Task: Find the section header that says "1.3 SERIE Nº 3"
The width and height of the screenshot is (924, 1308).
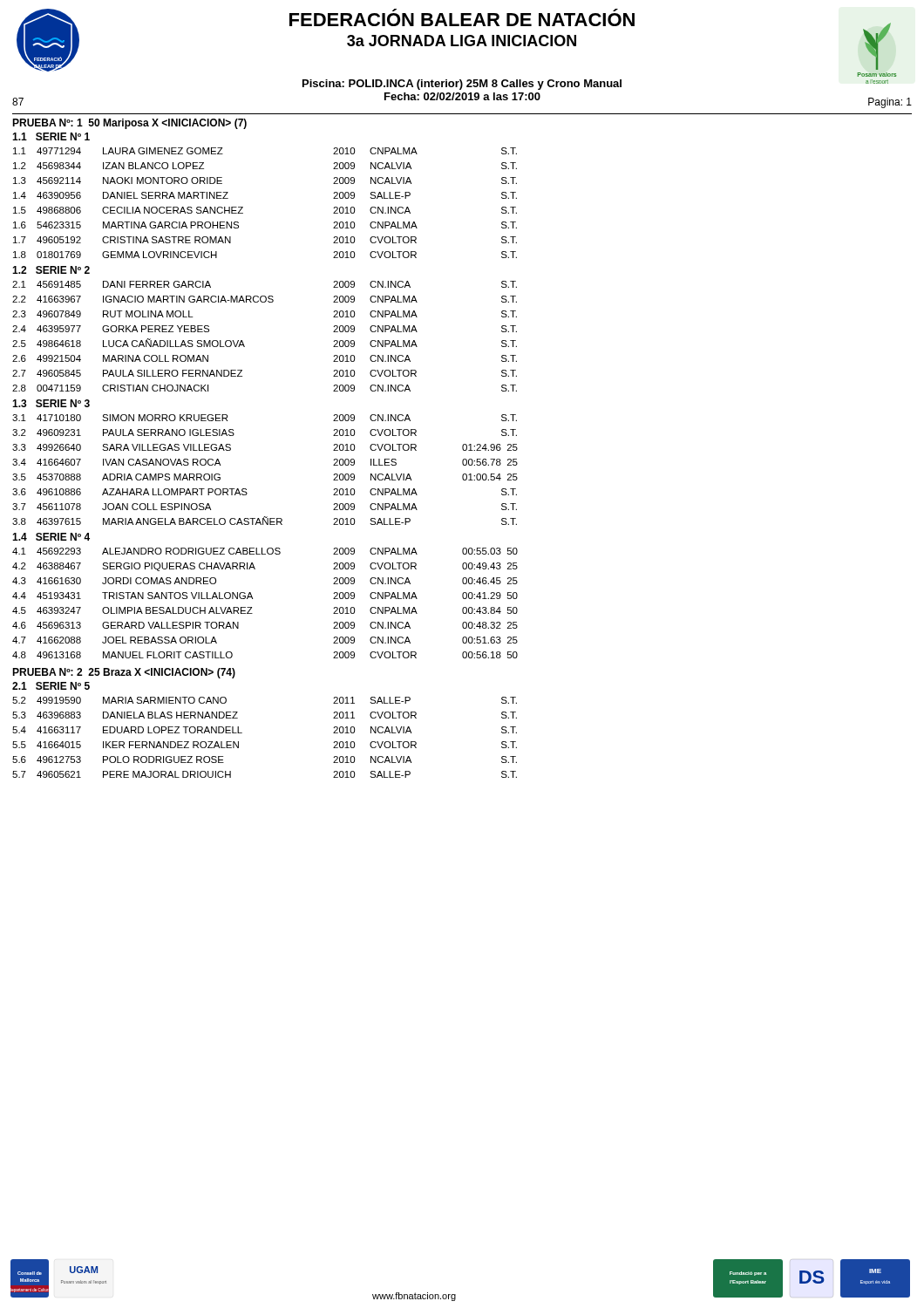Action: pyautogui.click(x=51, y=404)
